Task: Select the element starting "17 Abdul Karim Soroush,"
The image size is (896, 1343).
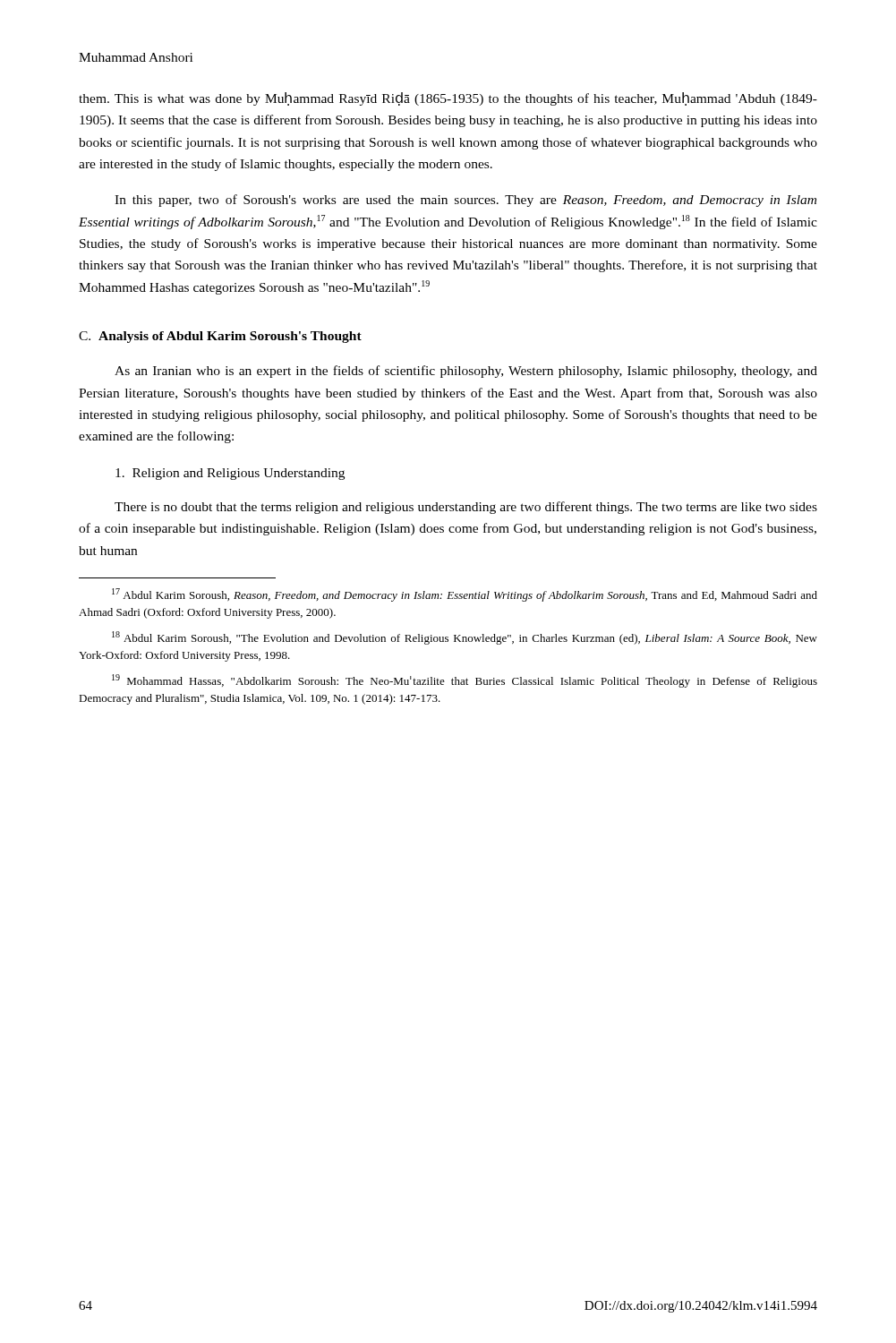Action: click(x=448, y=603)
